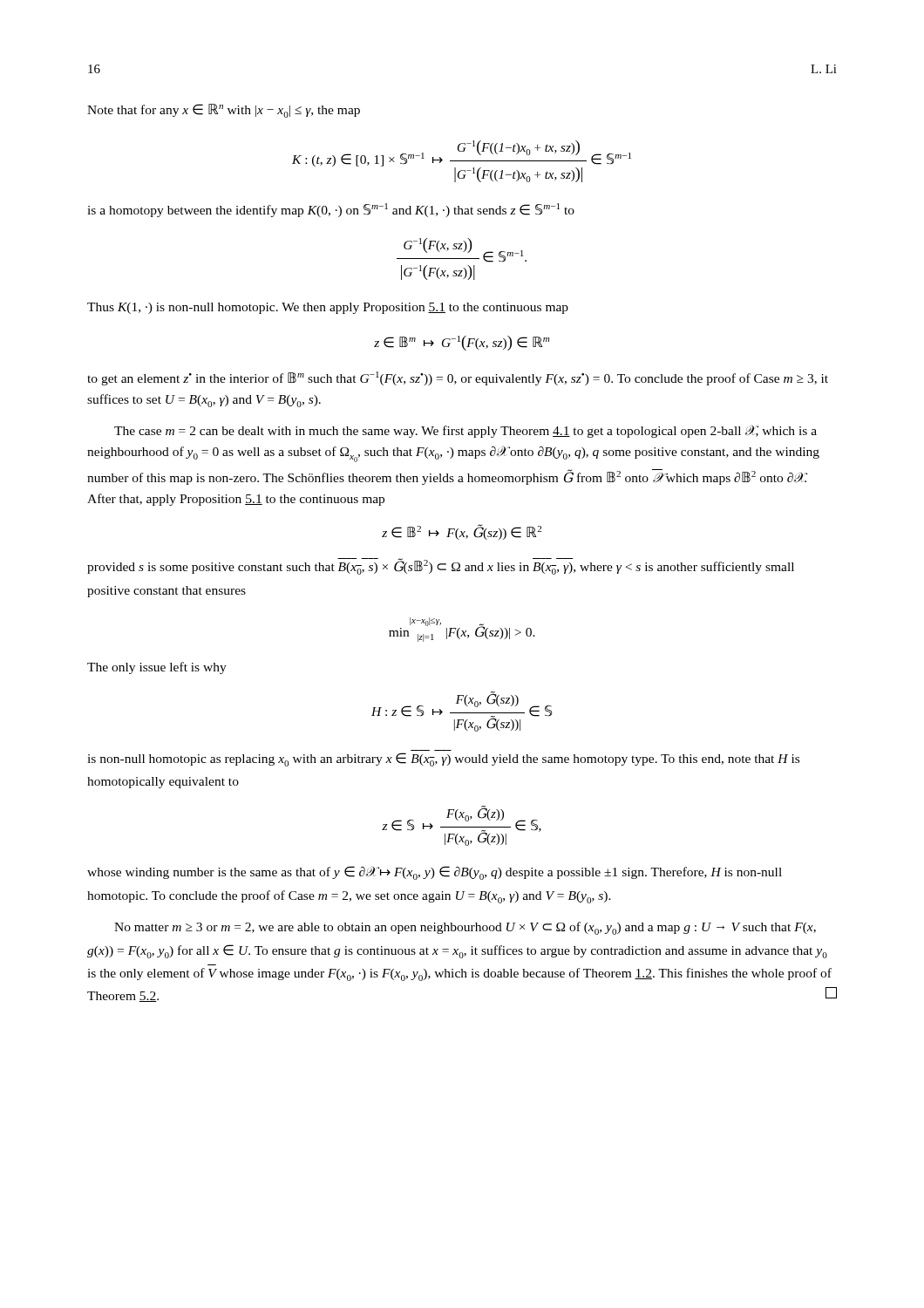The height and width of the screenshot is (1308, 924).
Task: Select the text block with the text "Note that for"
Action: [x=224, y=111]
